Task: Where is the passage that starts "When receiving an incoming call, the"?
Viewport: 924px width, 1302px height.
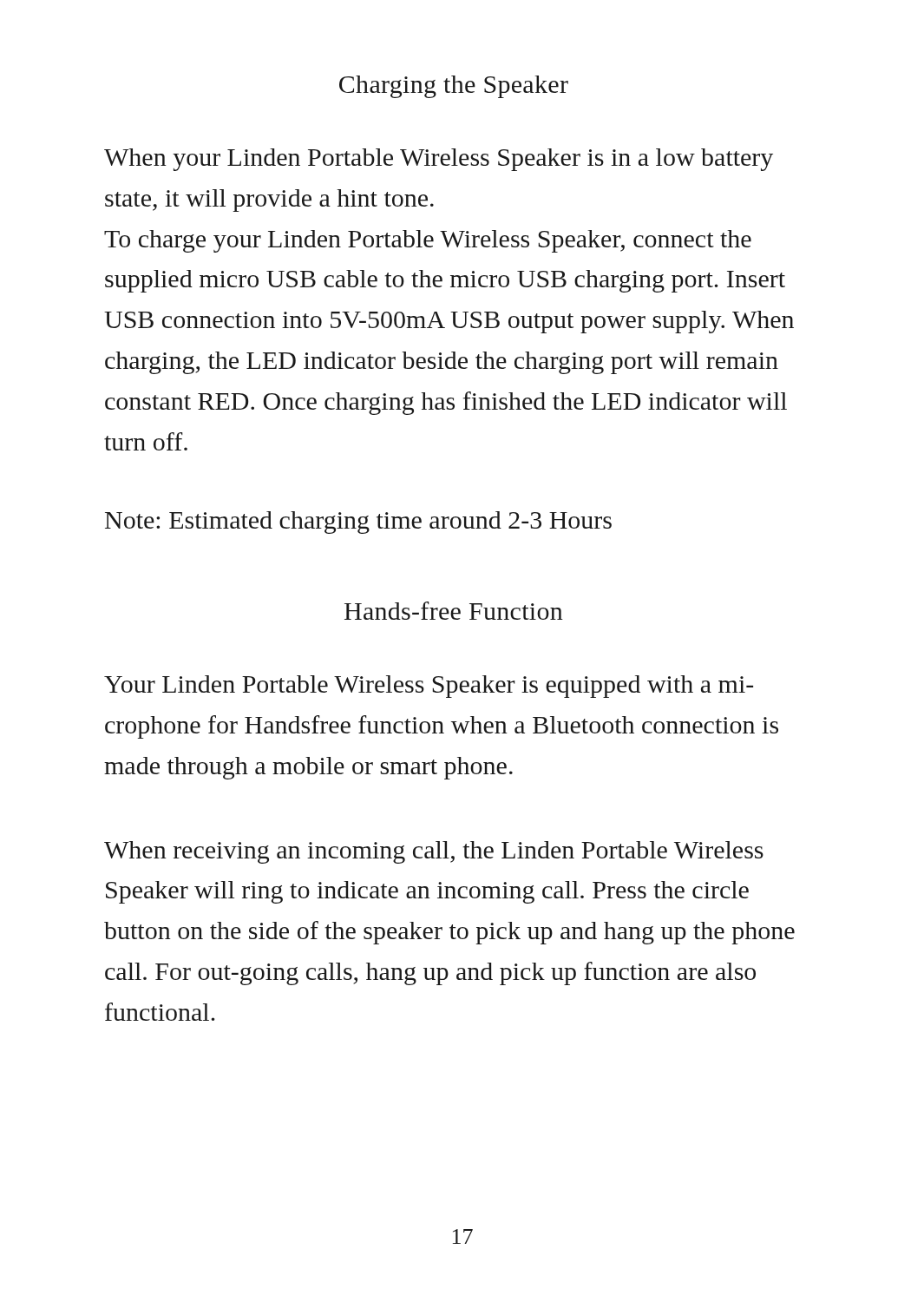Action: tap(450, 930)
